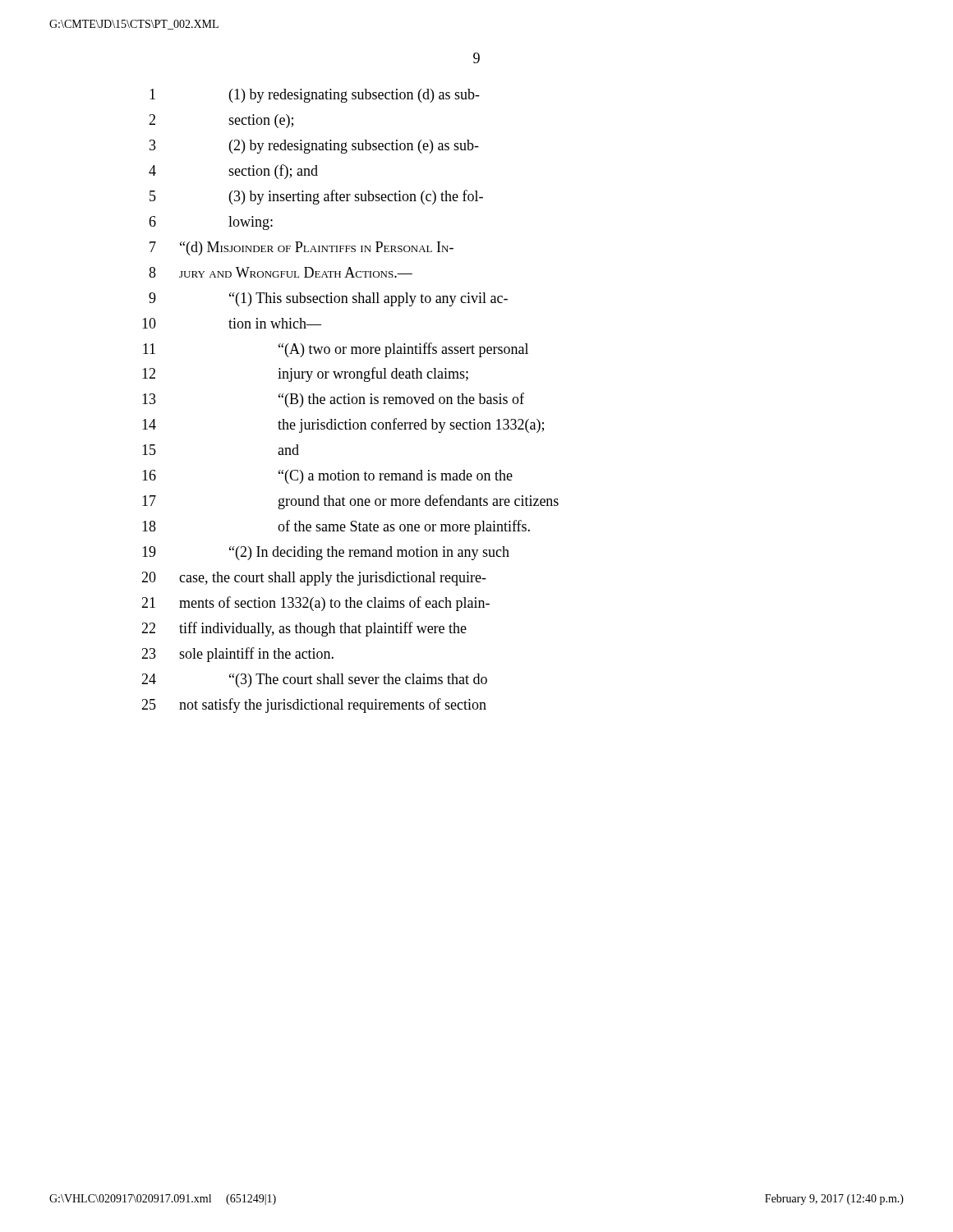Find the text block starting "10 tion in which—"
953x1232 pixels.
click(x=232, y=323)
